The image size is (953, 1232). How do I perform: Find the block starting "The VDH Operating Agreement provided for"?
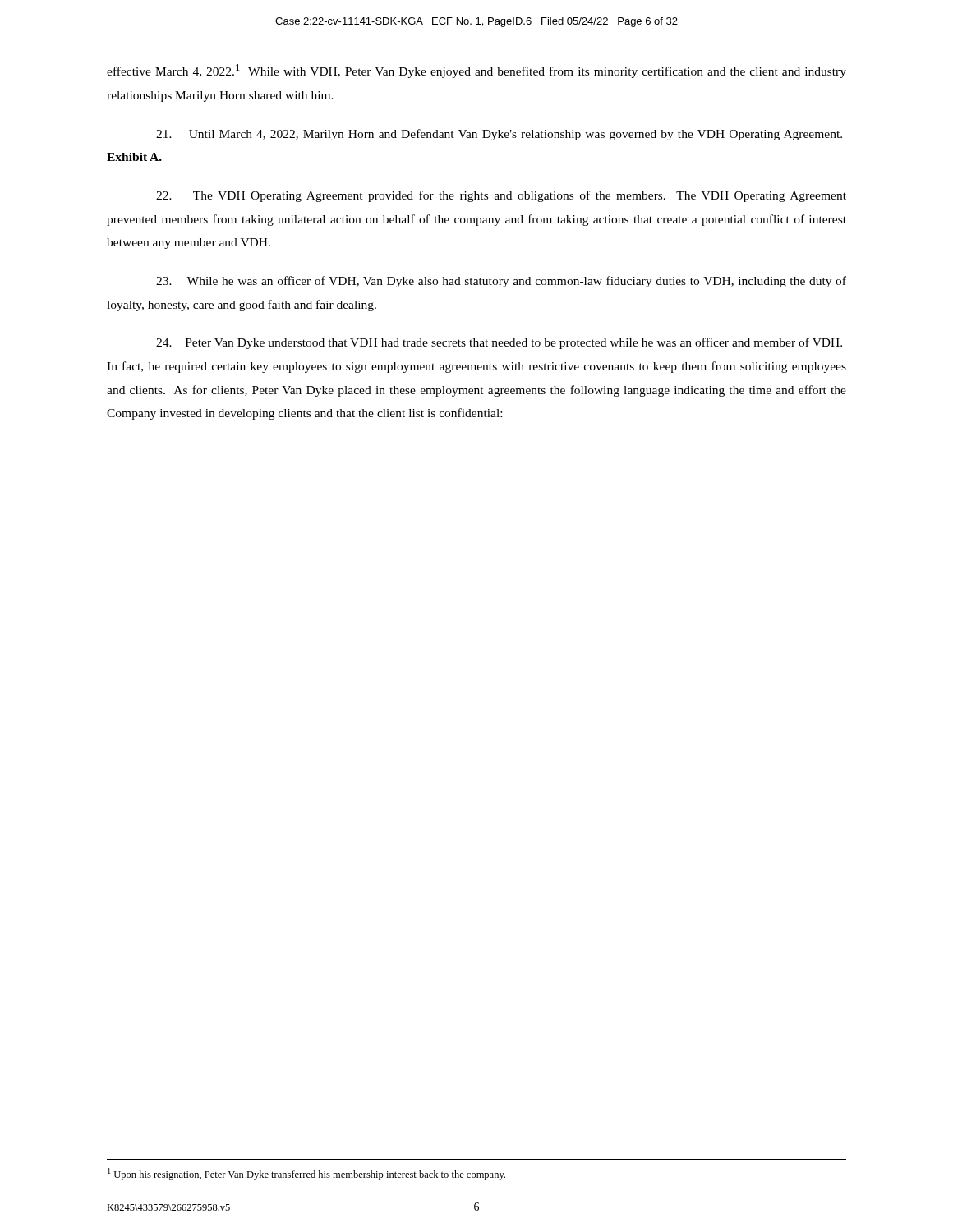click(x=476, y=219)
